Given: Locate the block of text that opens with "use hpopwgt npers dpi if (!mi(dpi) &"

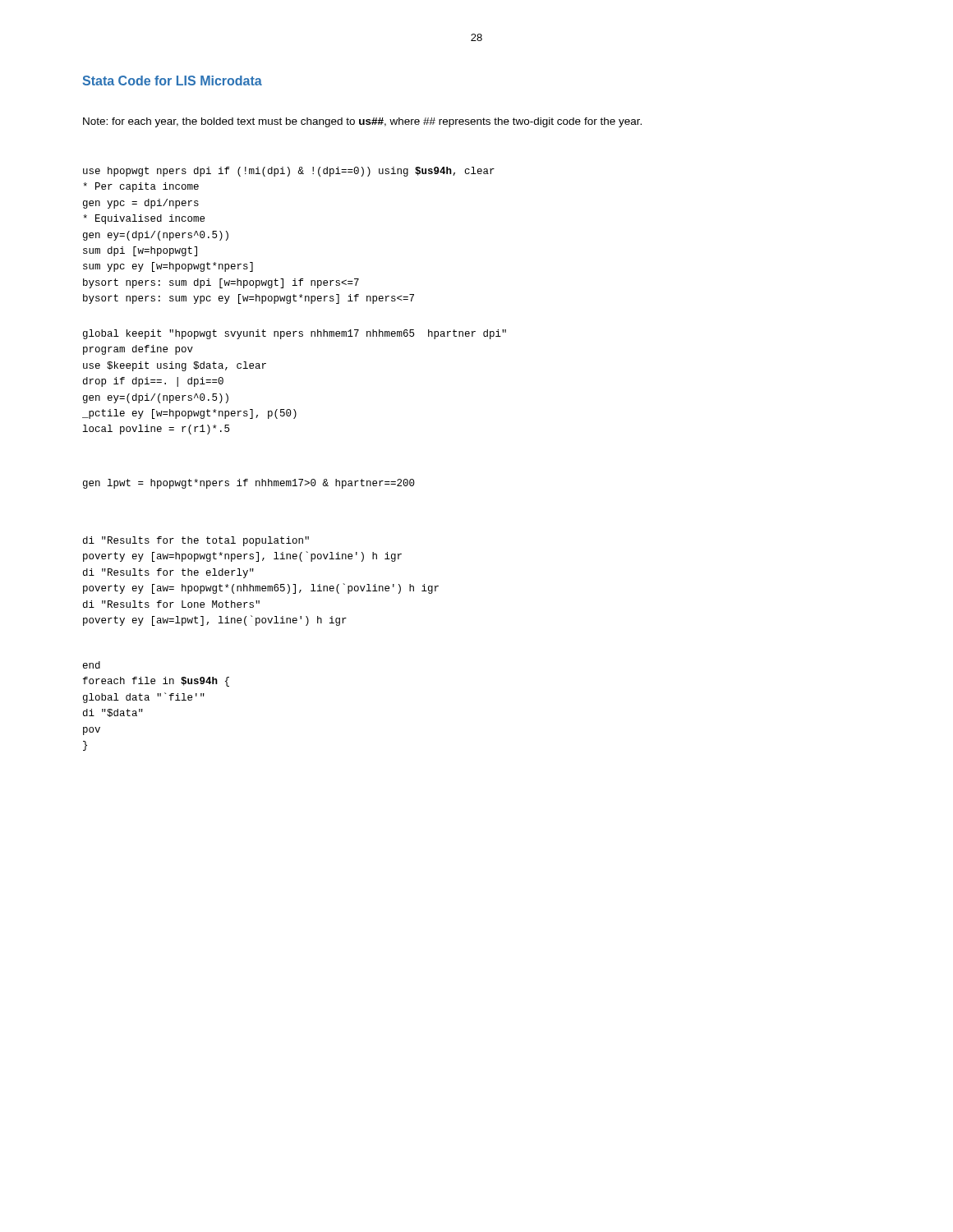Looking at the screenshot, I should 289,172.
